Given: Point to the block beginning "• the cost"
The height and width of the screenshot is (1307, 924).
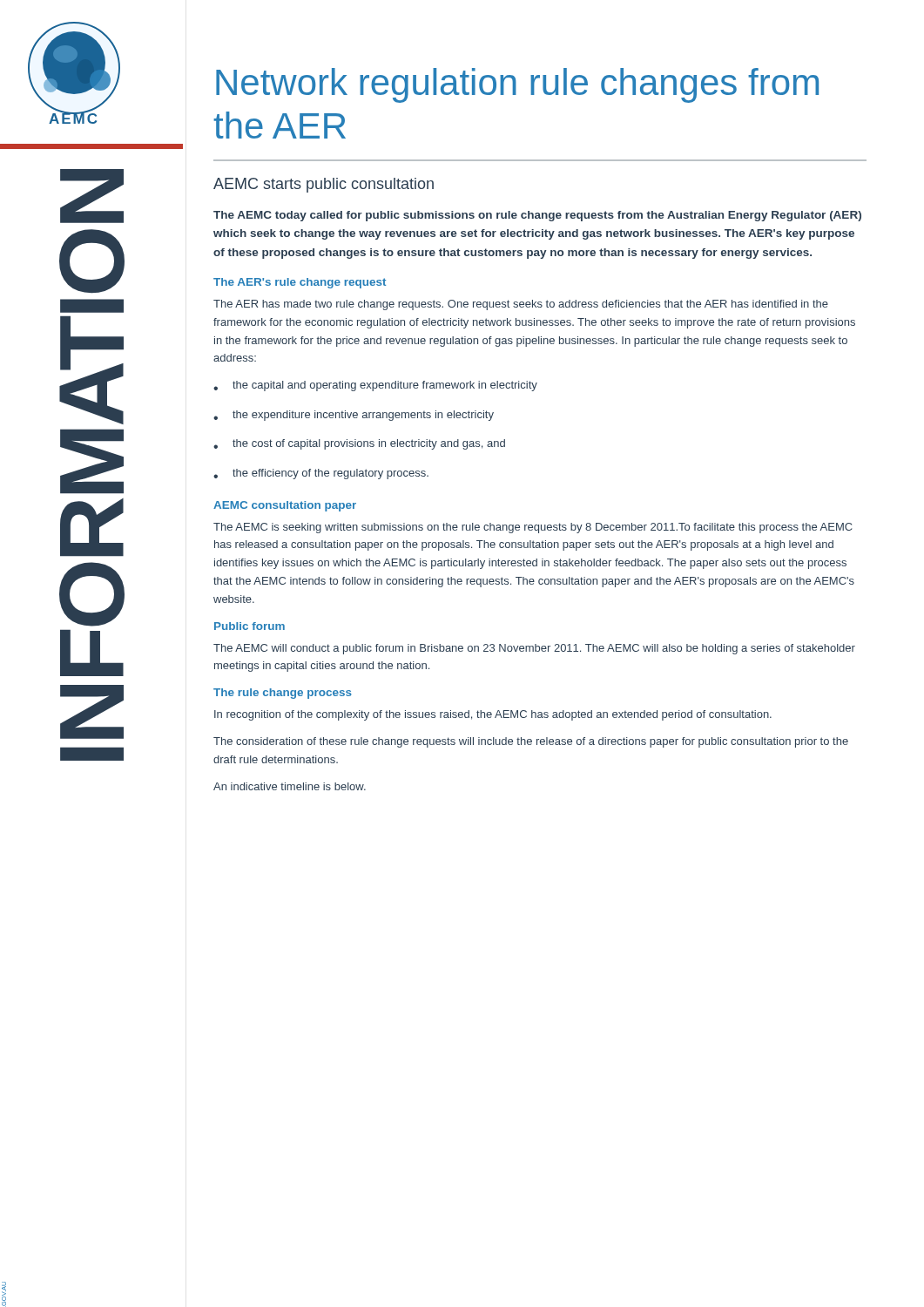Looking at the screenshot, I should click(x=359, y=447).
